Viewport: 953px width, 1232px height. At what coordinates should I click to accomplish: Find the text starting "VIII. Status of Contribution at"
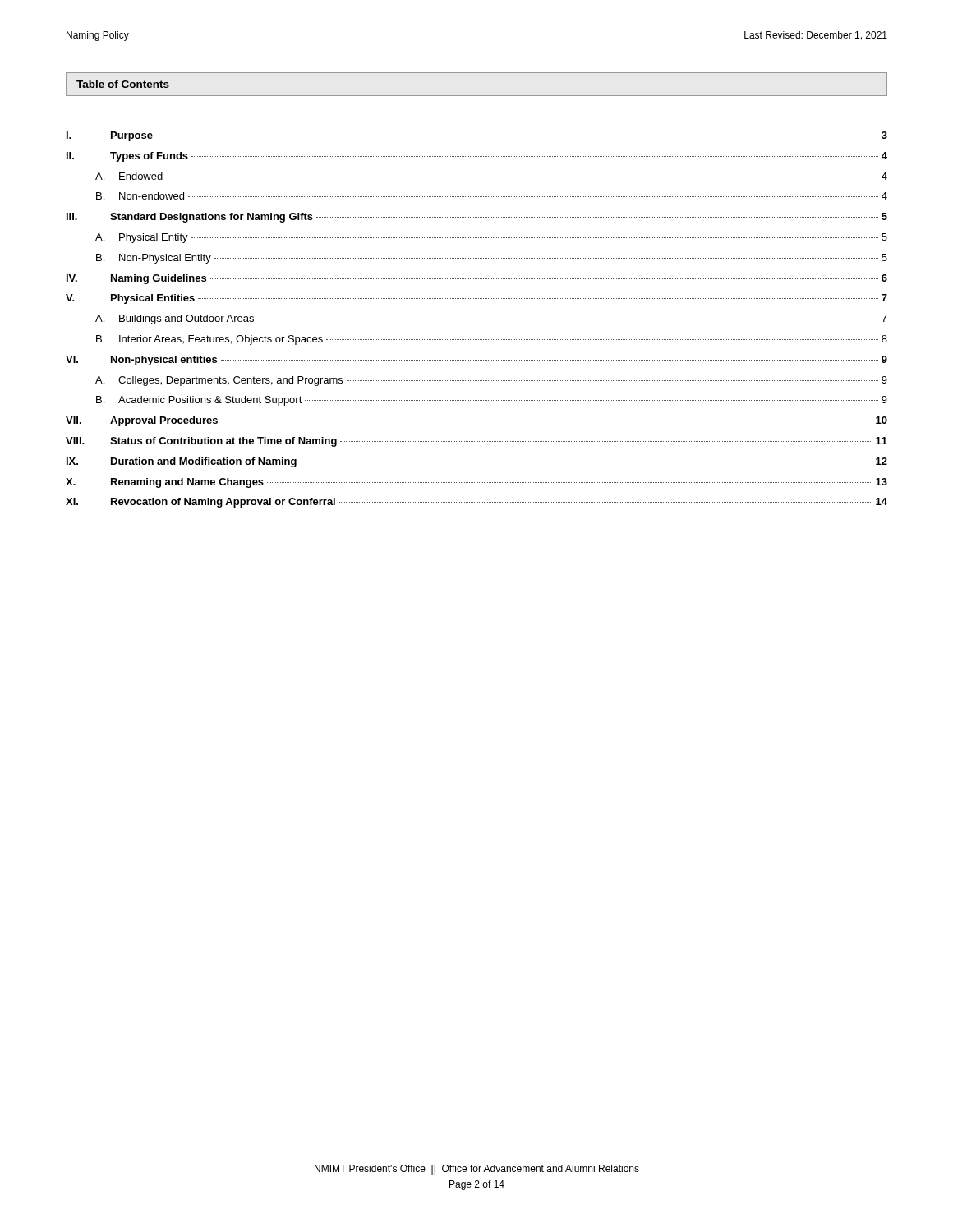click(x=476, y=441)
